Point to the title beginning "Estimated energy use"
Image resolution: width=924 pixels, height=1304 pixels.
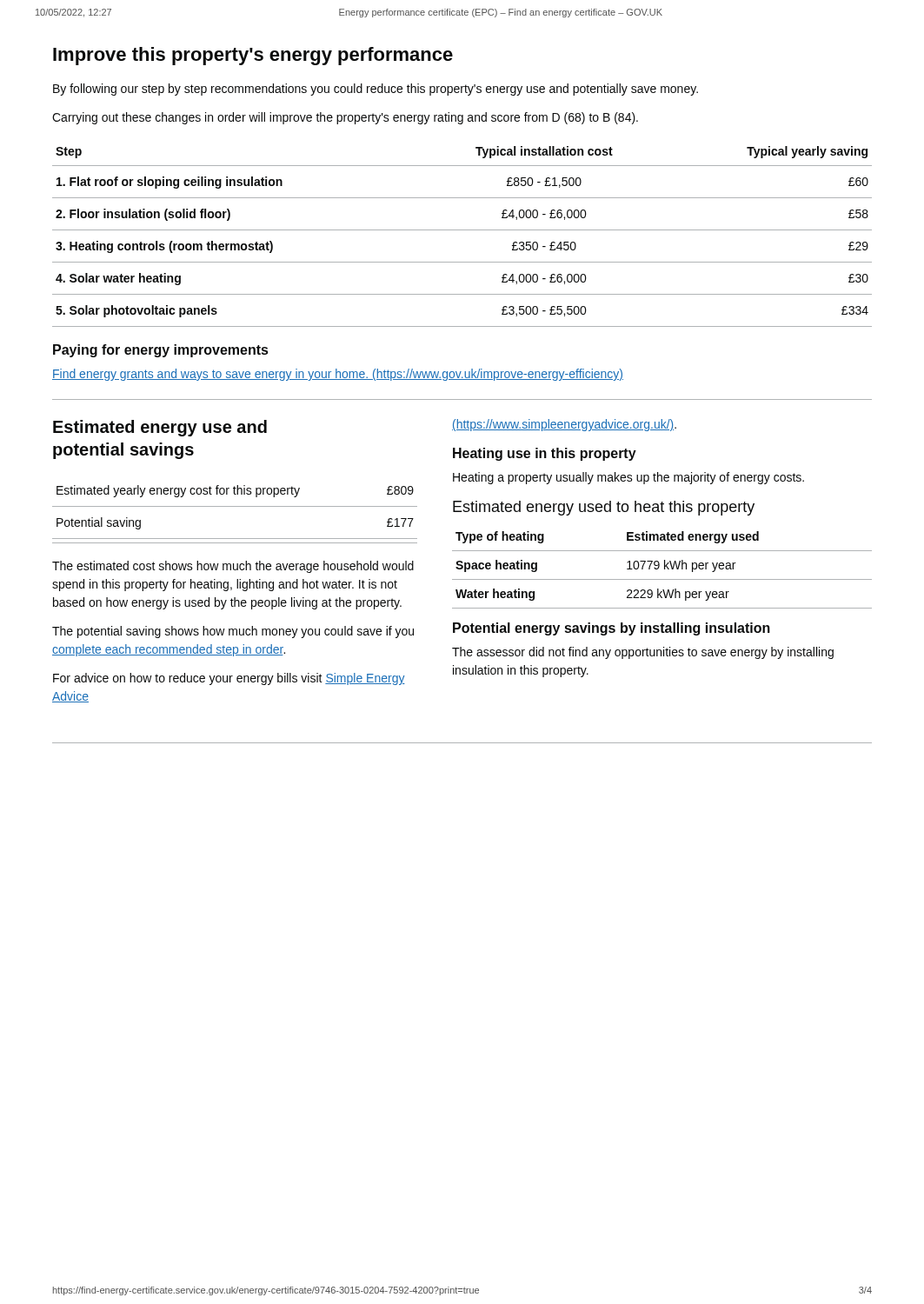tap(160, 438)
